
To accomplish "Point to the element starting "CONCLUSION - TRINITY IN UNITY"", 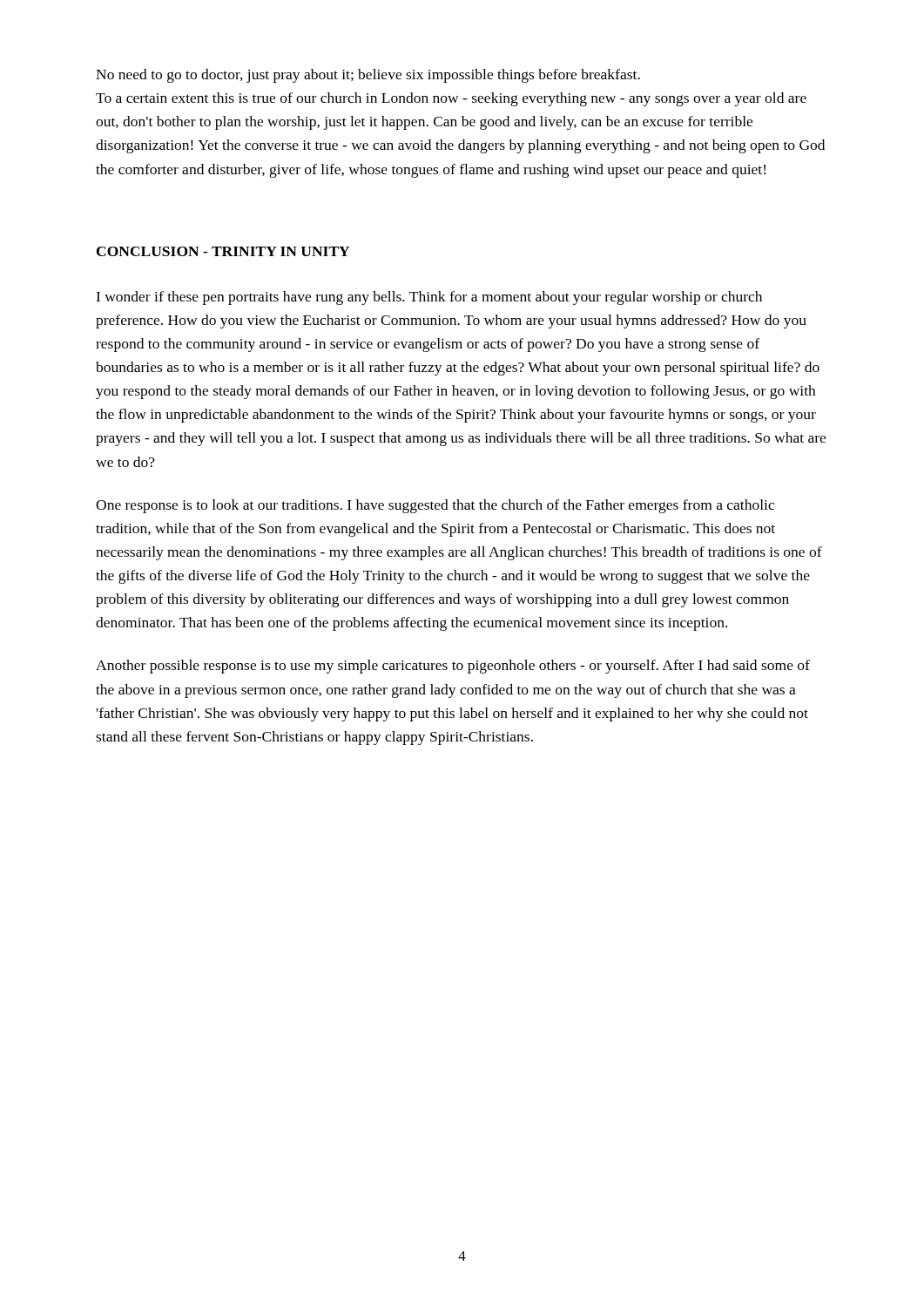I will (223, 251).
